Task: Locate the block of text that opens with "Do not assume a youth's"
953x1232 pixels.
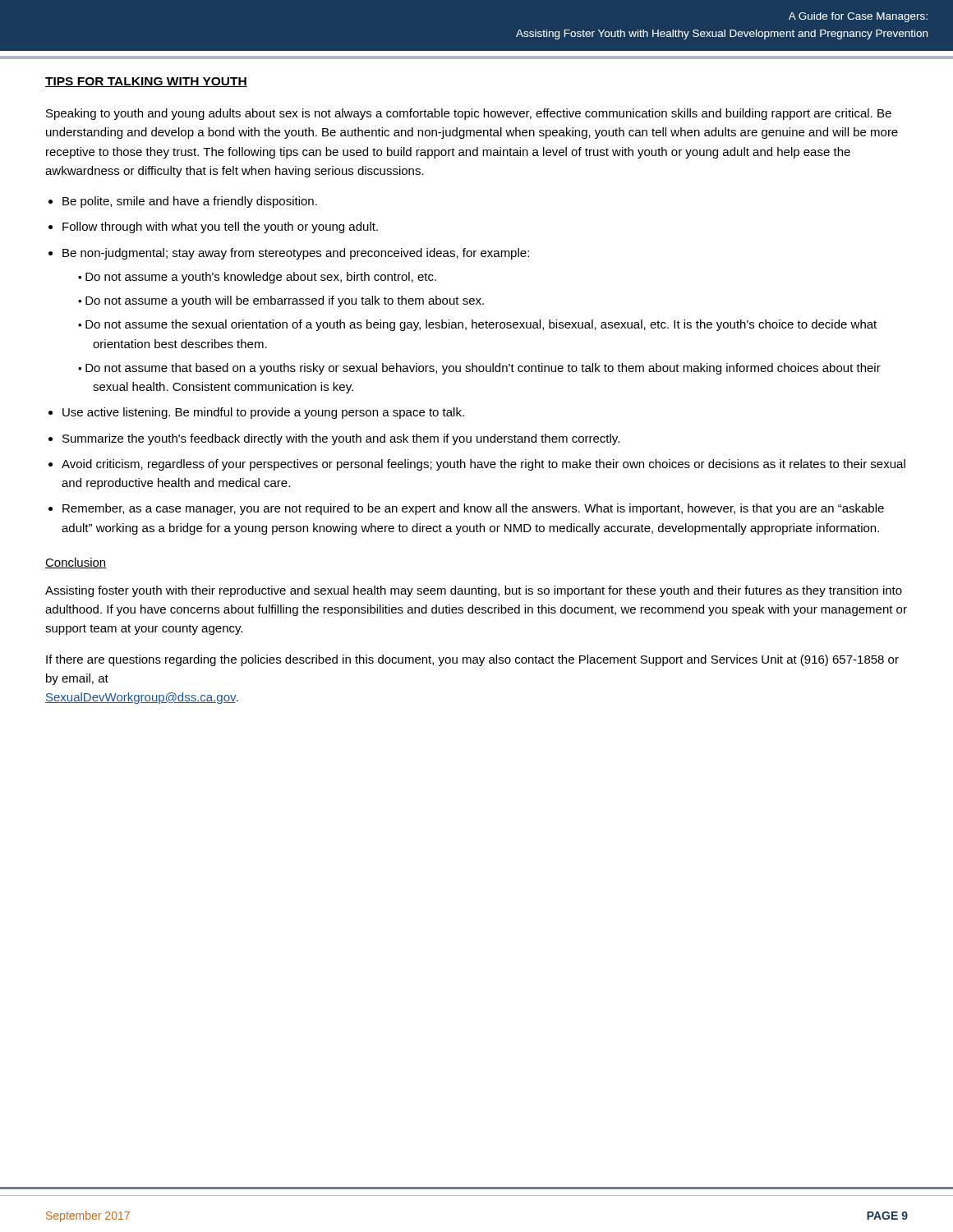Action: [x=261, y=276]
